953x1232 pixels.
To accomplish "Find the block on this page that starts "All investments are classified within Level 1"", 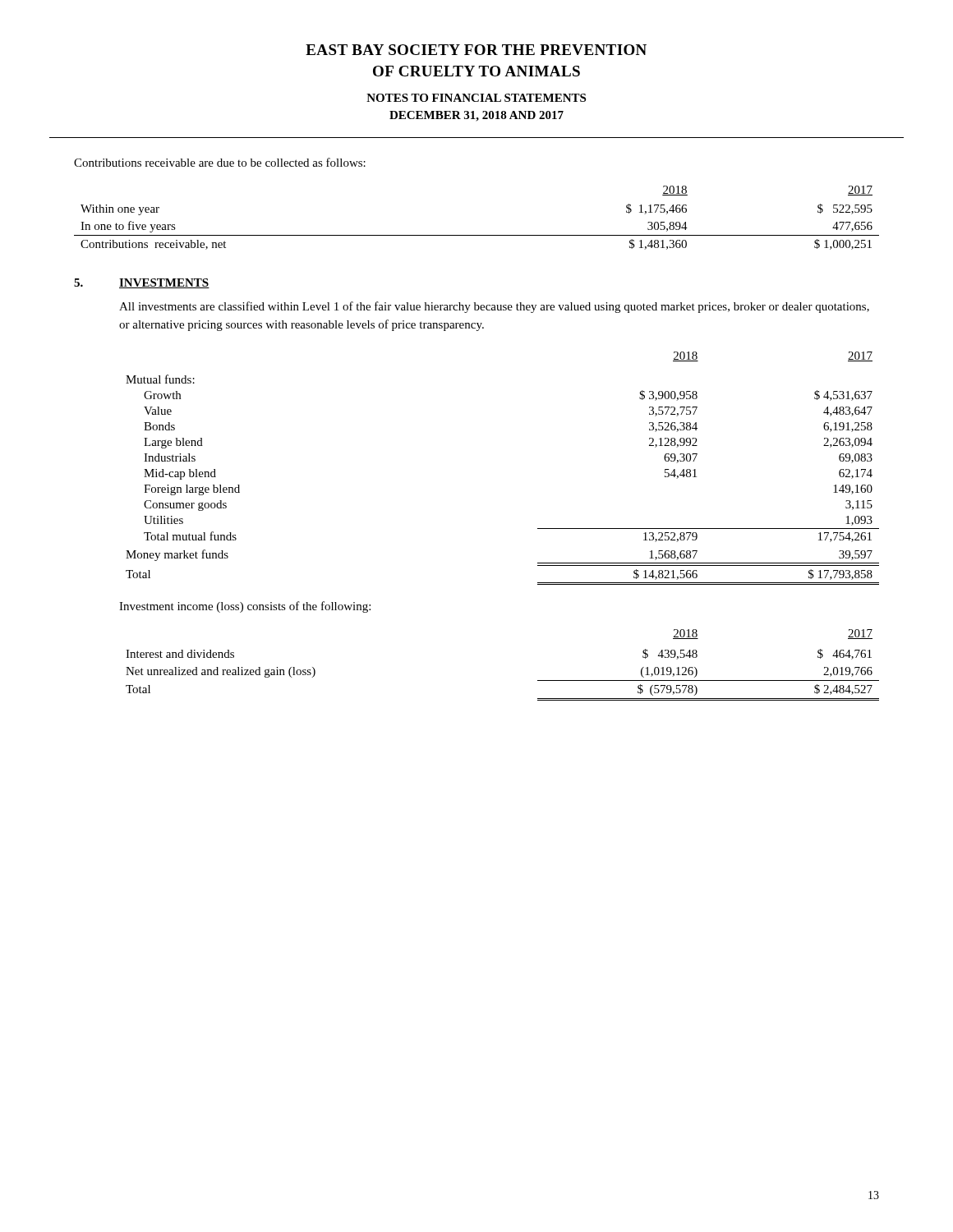I will pyautogui.click(x=494, y=316).
